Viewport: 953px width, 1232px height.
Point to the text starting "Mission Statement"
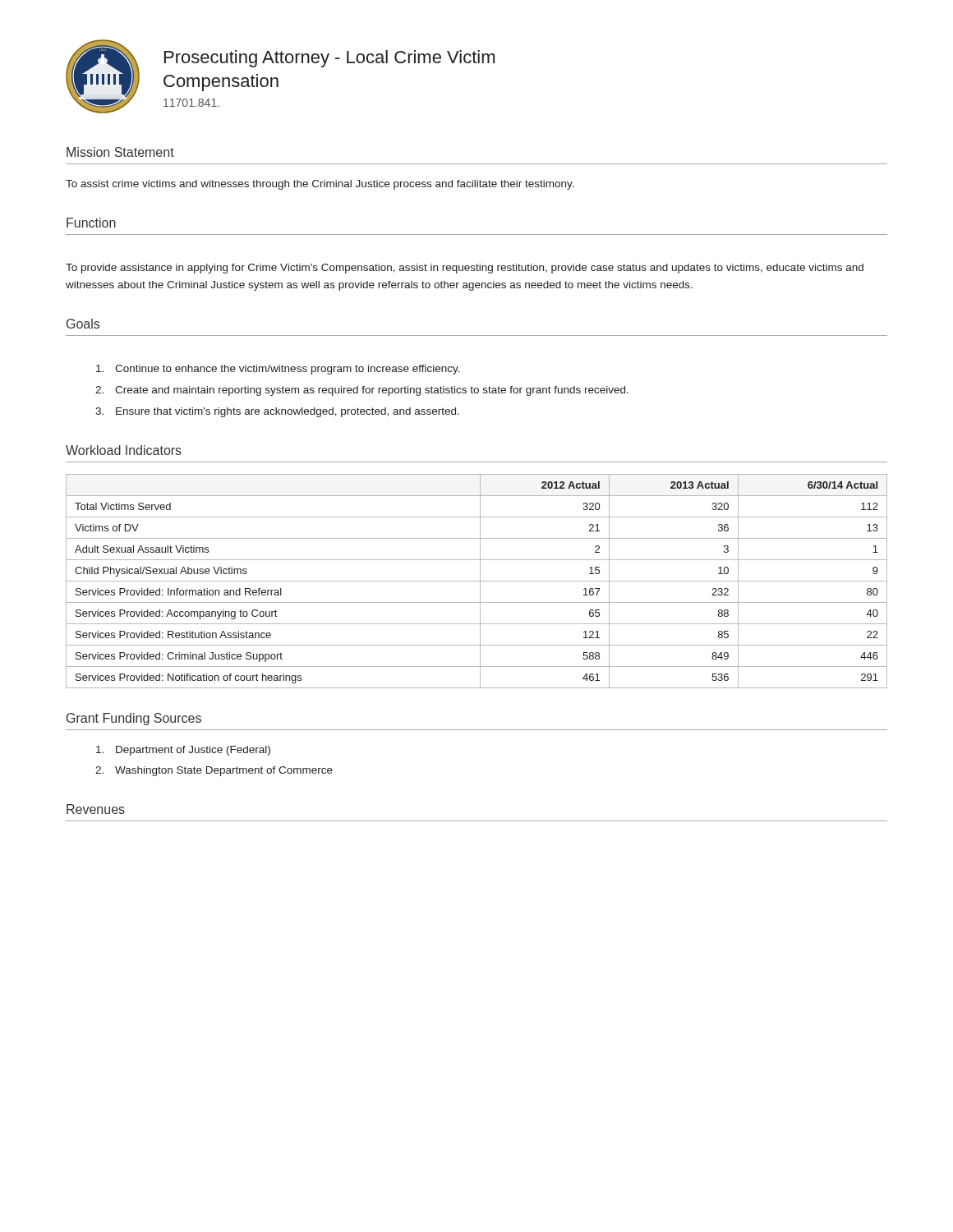click(120, 152)
